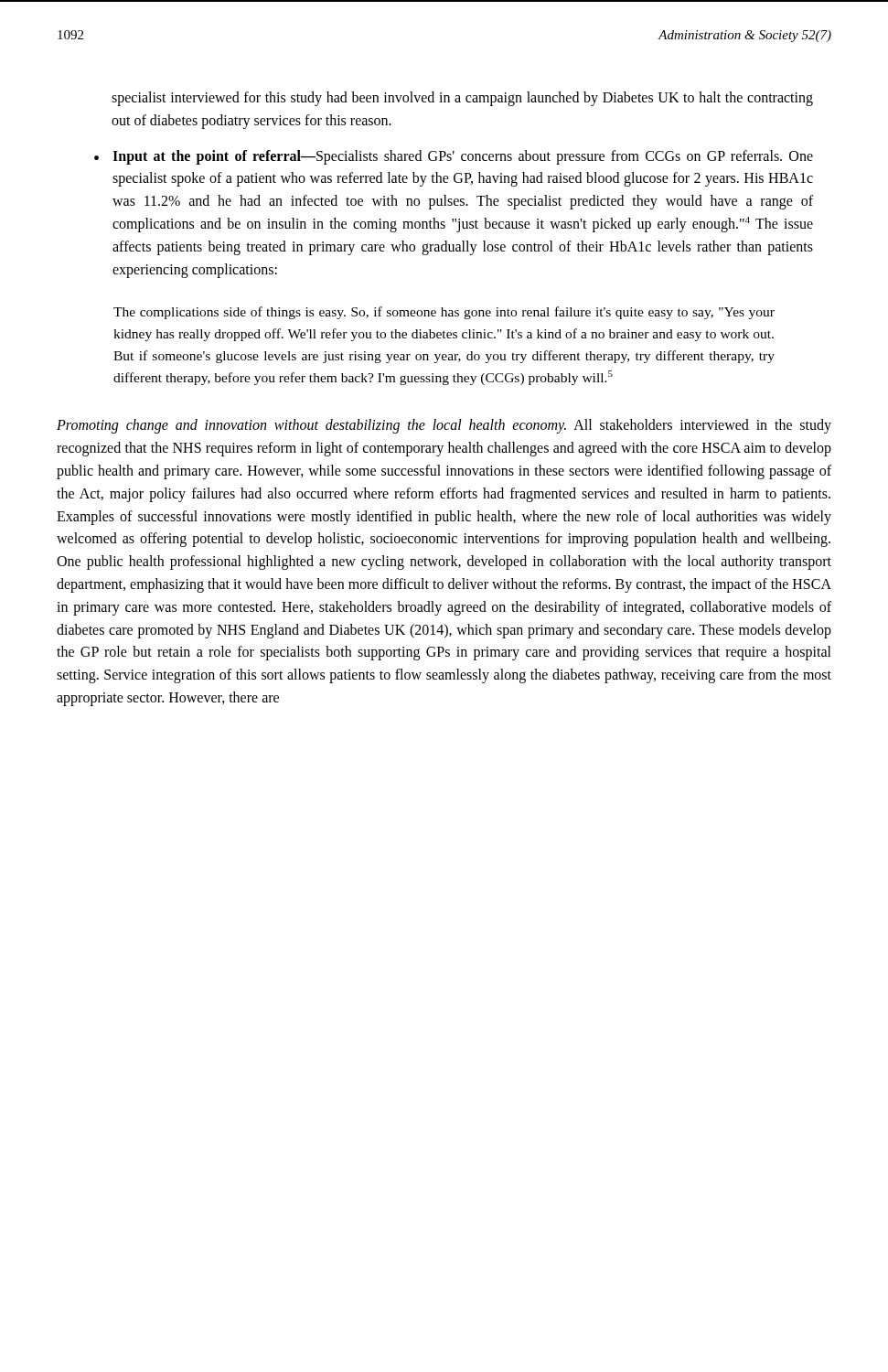Find the block on this page that starts "• Input at"
888x1372 pixels.
point(453,213)
